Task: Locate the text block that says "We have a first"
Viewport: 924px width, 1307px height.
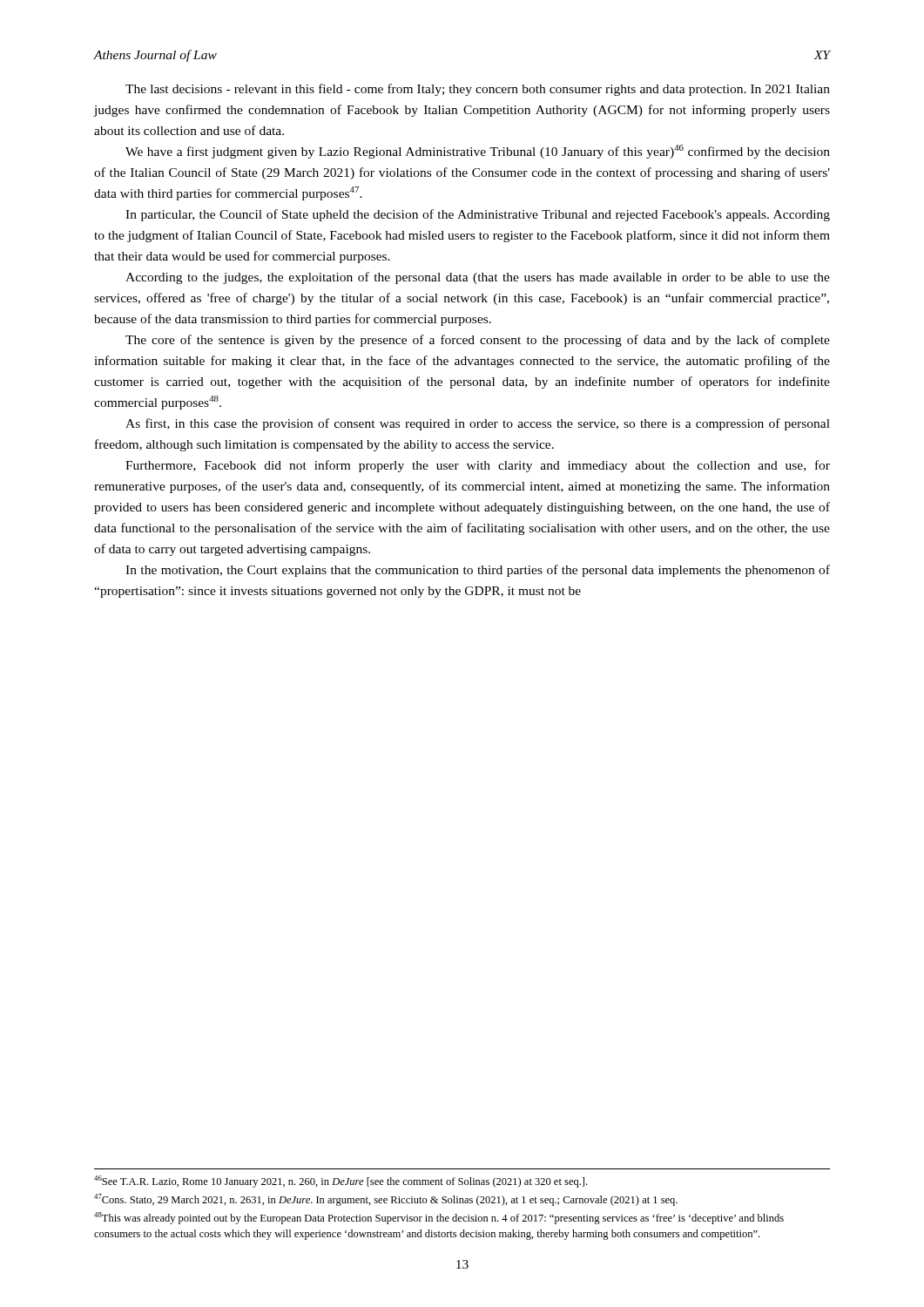Action: pyautogui.click(x=462, y=173)
